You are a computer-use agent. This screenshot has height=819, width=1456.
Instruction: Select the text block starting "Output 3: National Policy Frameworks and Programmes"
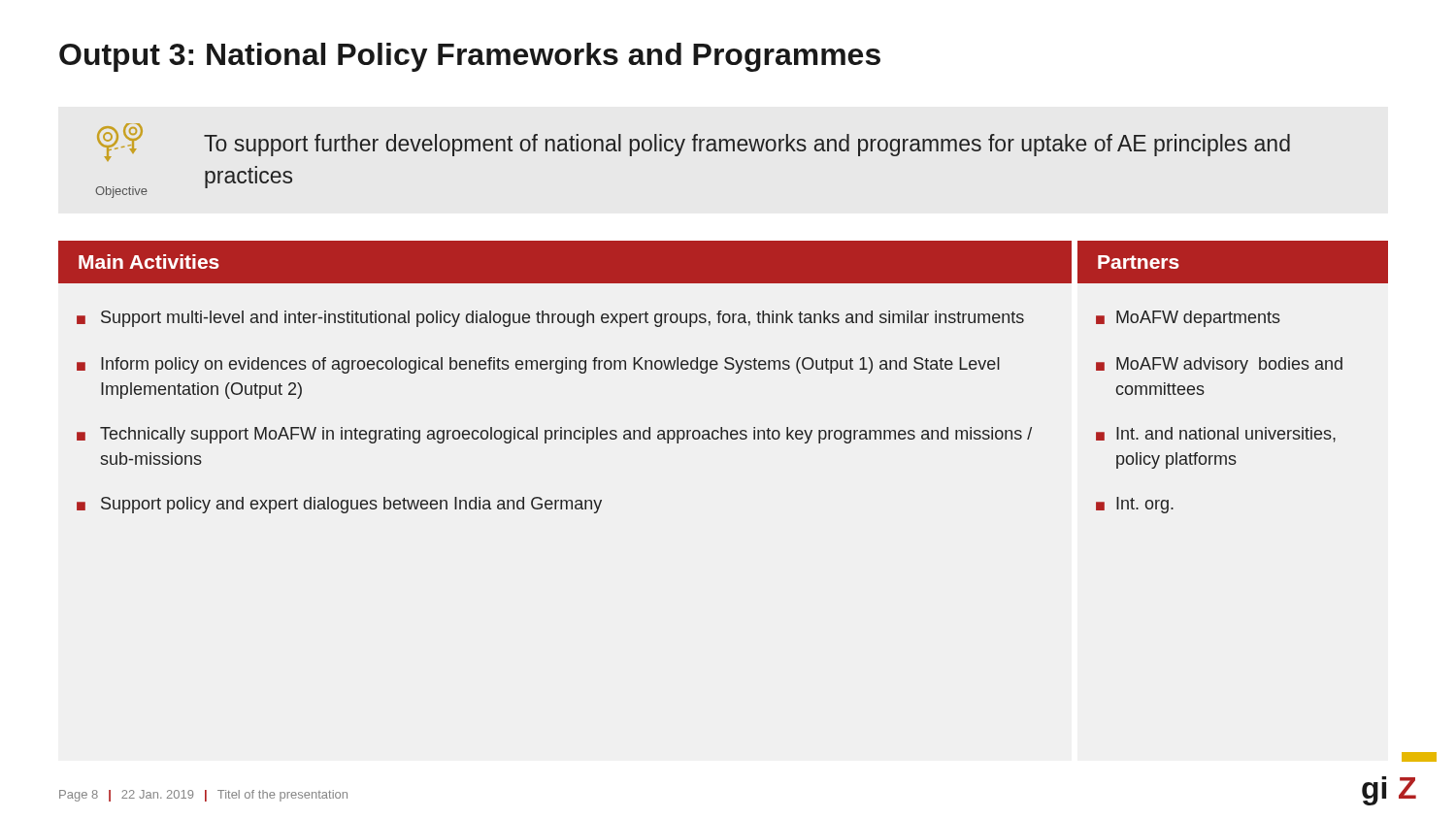[470, 54]
